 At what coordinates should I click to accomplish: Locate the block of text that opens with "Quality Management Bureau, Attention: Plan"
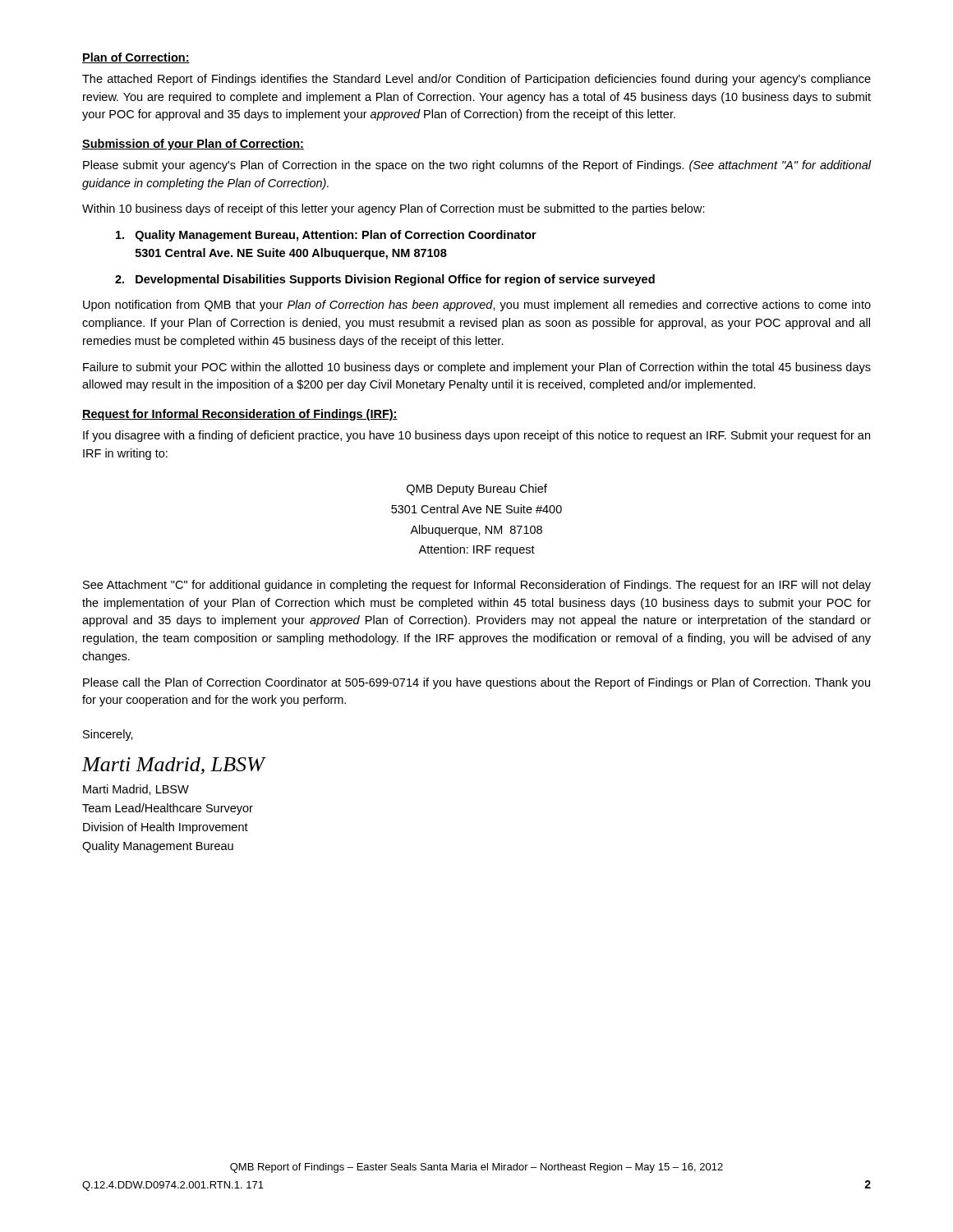(x=326, y=244)
